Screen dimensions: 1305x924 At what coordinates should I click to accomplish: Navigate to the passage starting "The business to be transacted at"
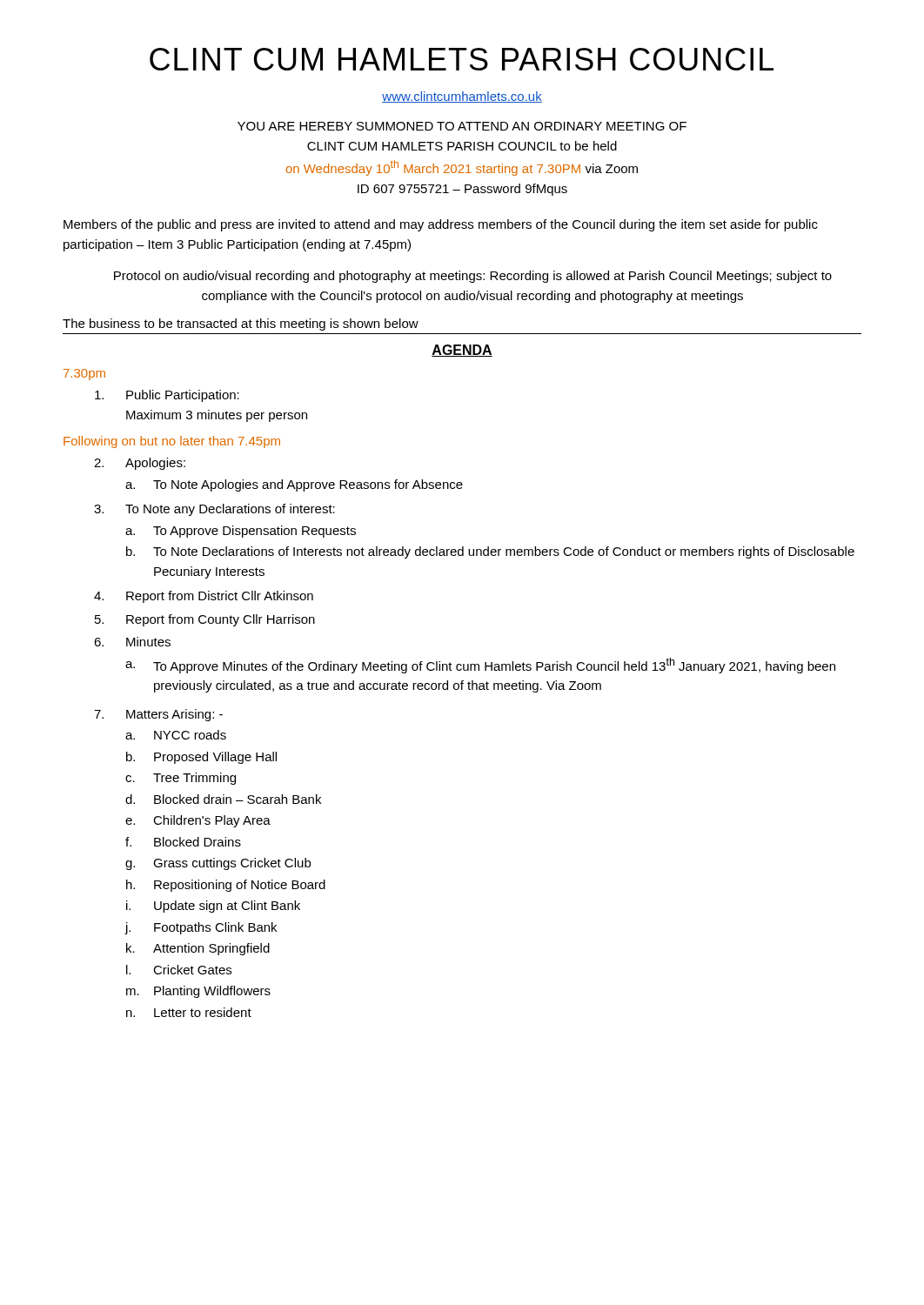click(x=462, y=325)
